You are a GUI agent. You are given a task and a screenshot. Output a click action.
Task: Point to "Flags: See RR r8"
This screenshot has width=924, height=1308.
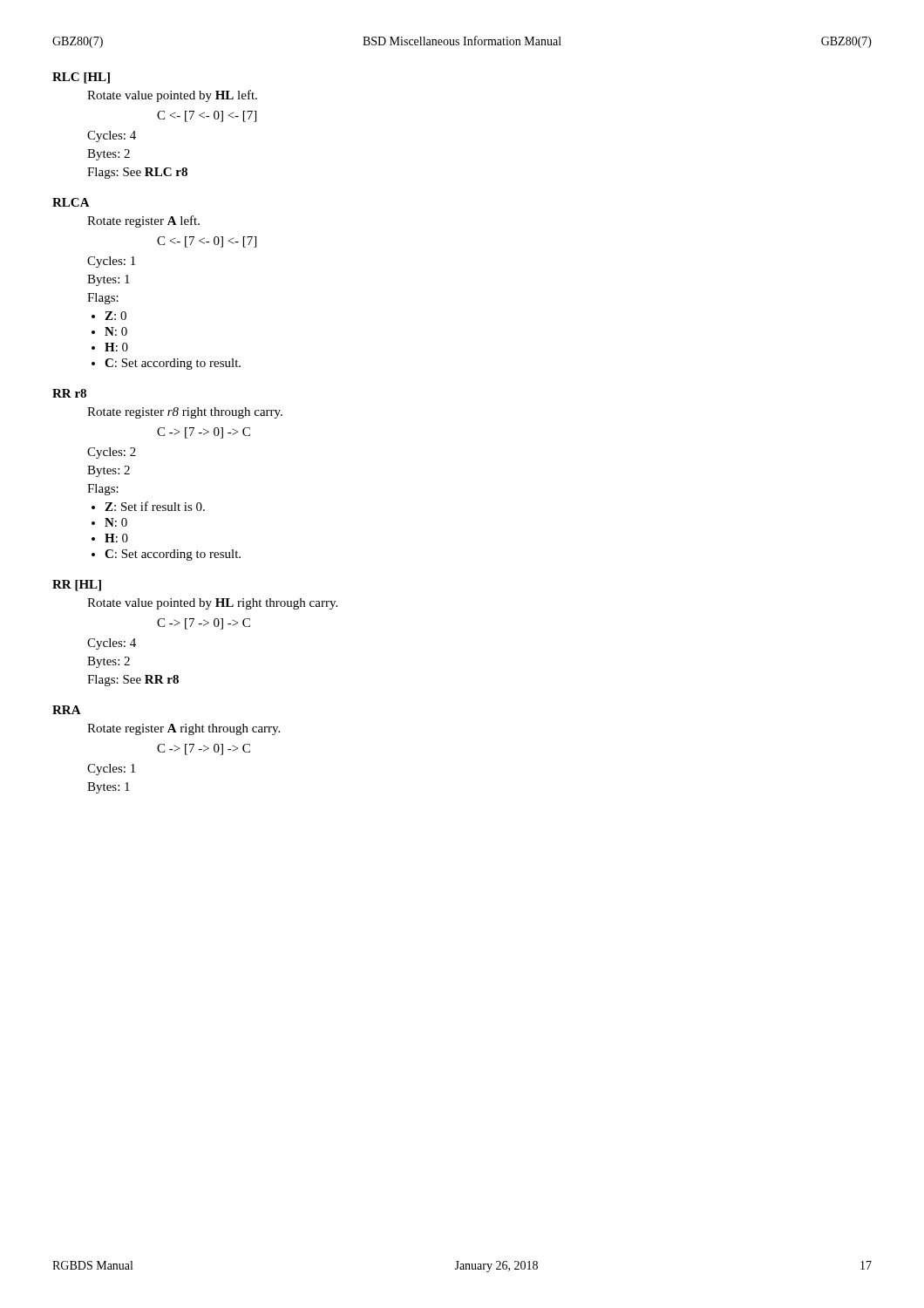tap(133, 679)
